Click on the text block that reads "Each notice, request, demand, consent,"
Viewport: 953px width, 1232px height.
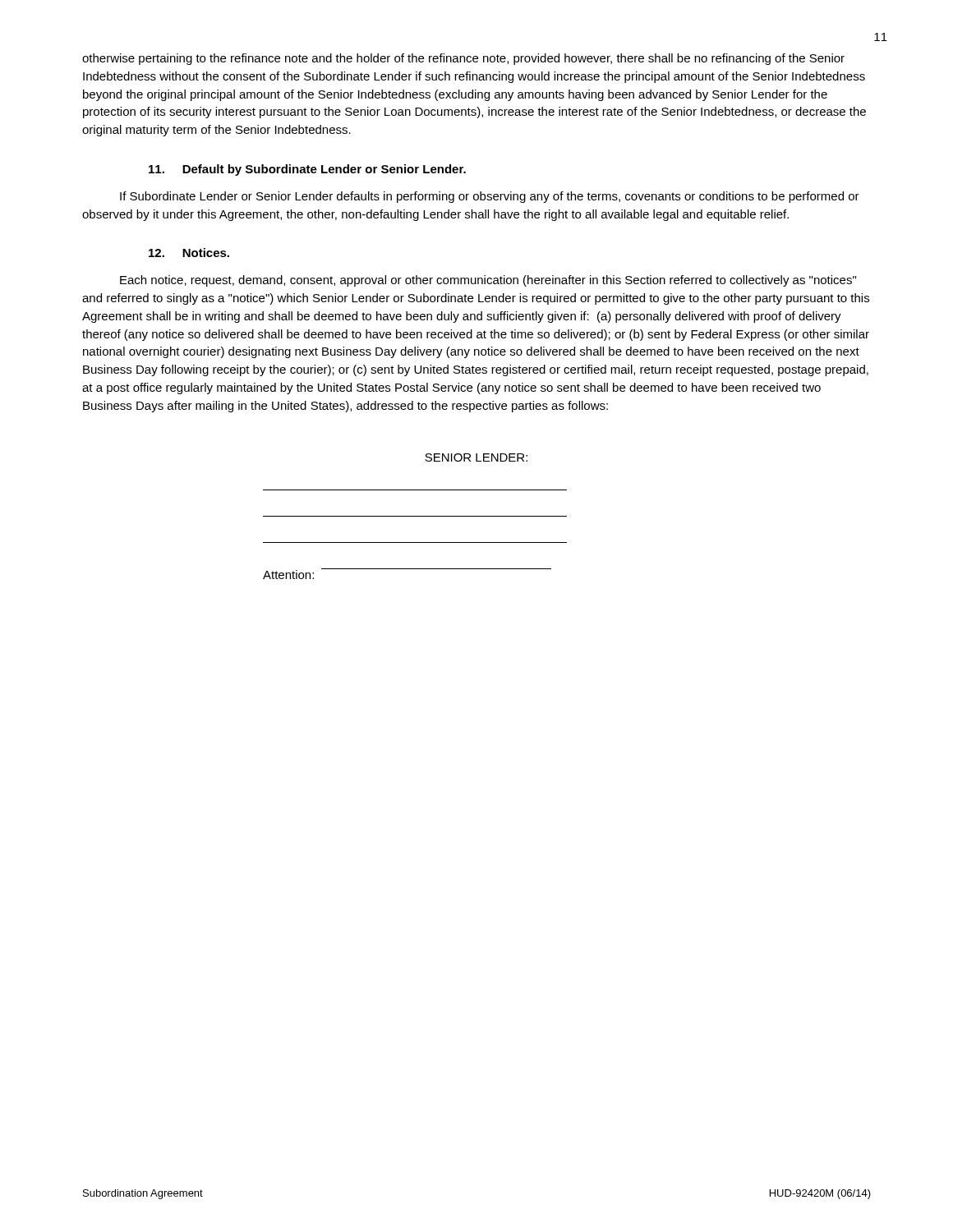coord(476,342)
